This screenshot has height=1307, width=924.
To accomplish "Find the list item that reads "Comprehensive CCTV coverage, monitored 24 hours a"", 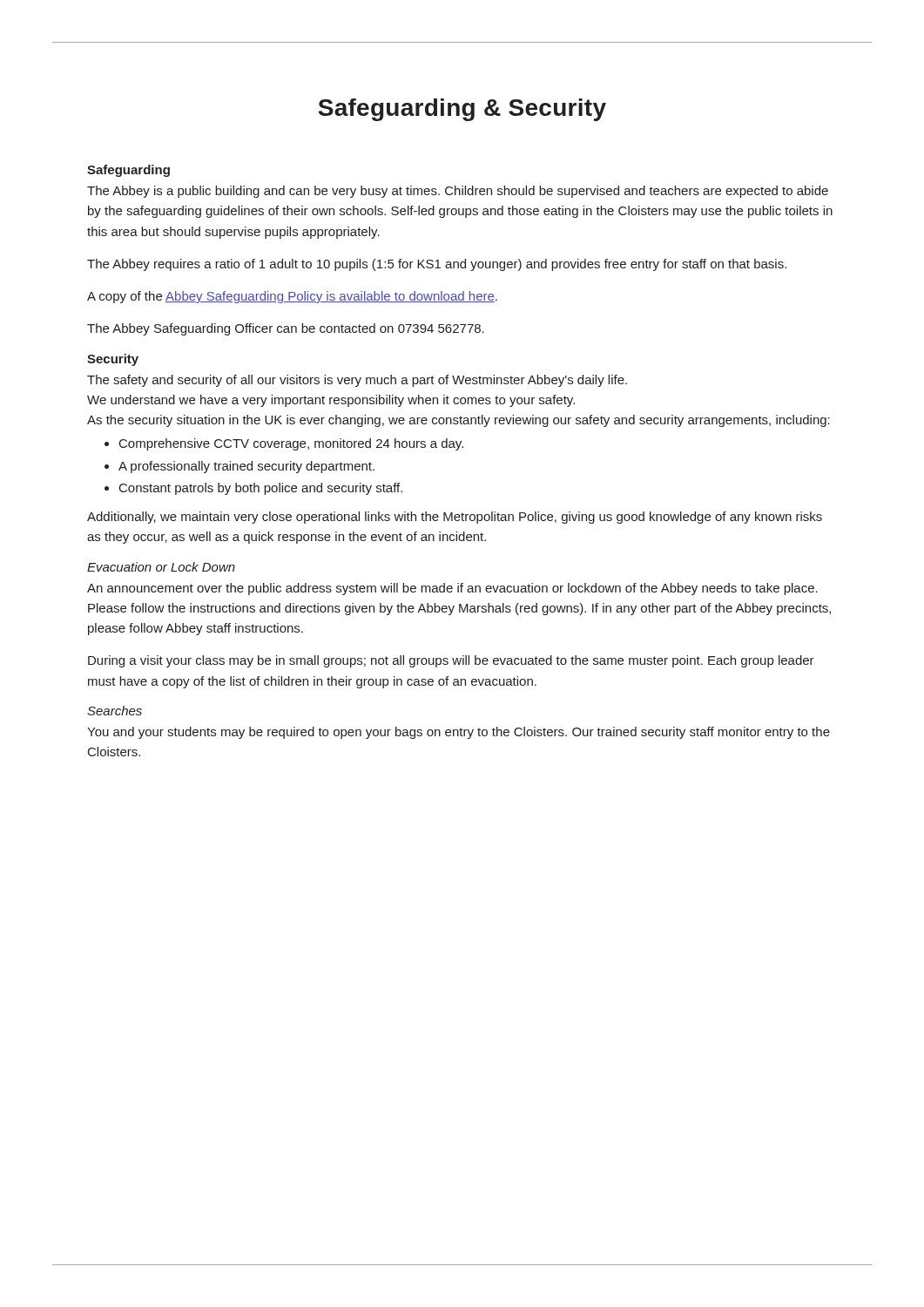I will tap(291, 444).
